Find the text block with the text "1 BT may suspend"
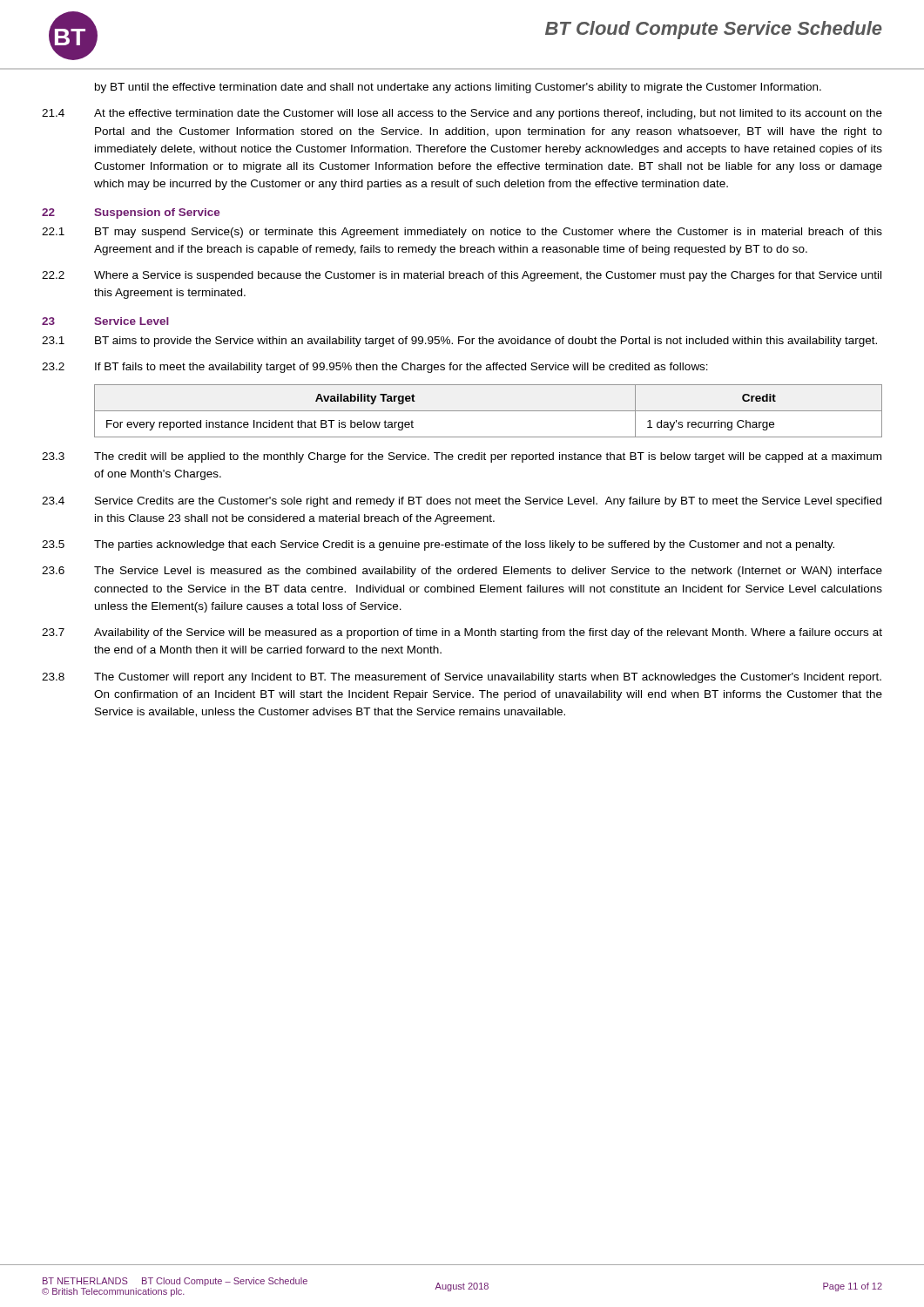Viewport: 924px width, 1307px height. click(462, 240)
